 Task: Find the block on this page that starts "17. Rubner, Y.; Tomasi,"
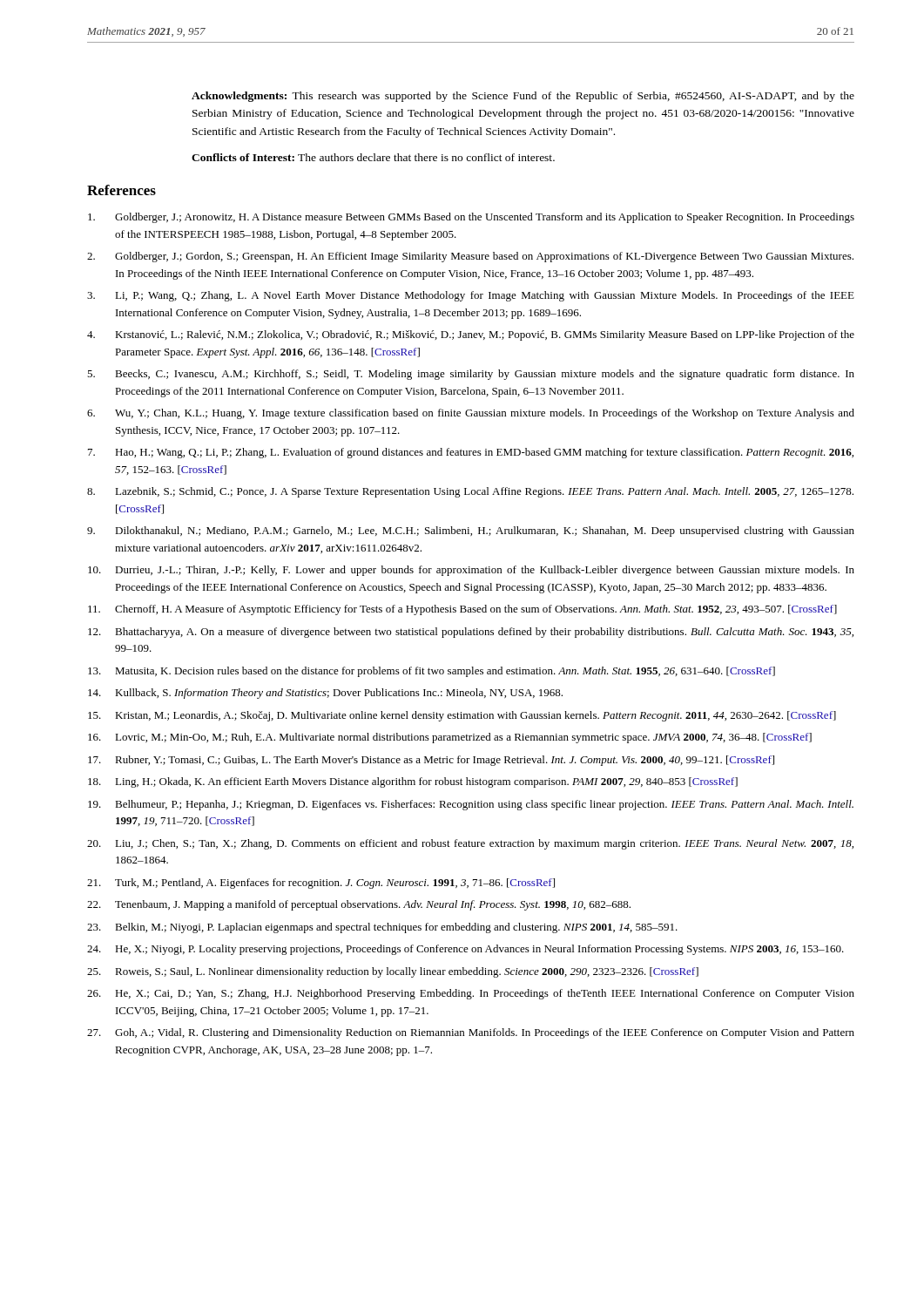[471, 759]
